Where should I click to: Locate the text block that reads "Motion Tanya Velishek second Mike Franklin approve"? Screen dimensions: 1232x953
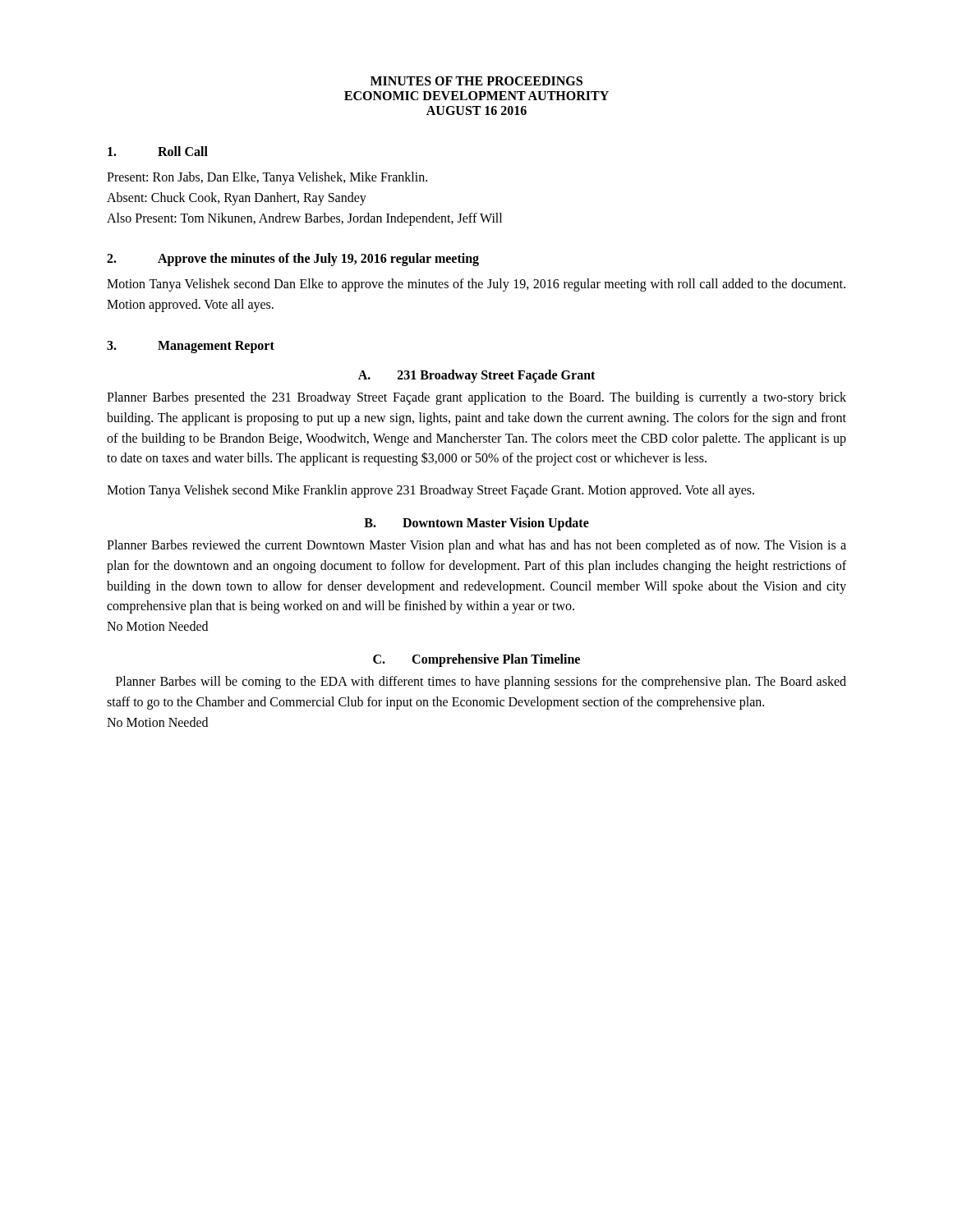click(431, 490)
